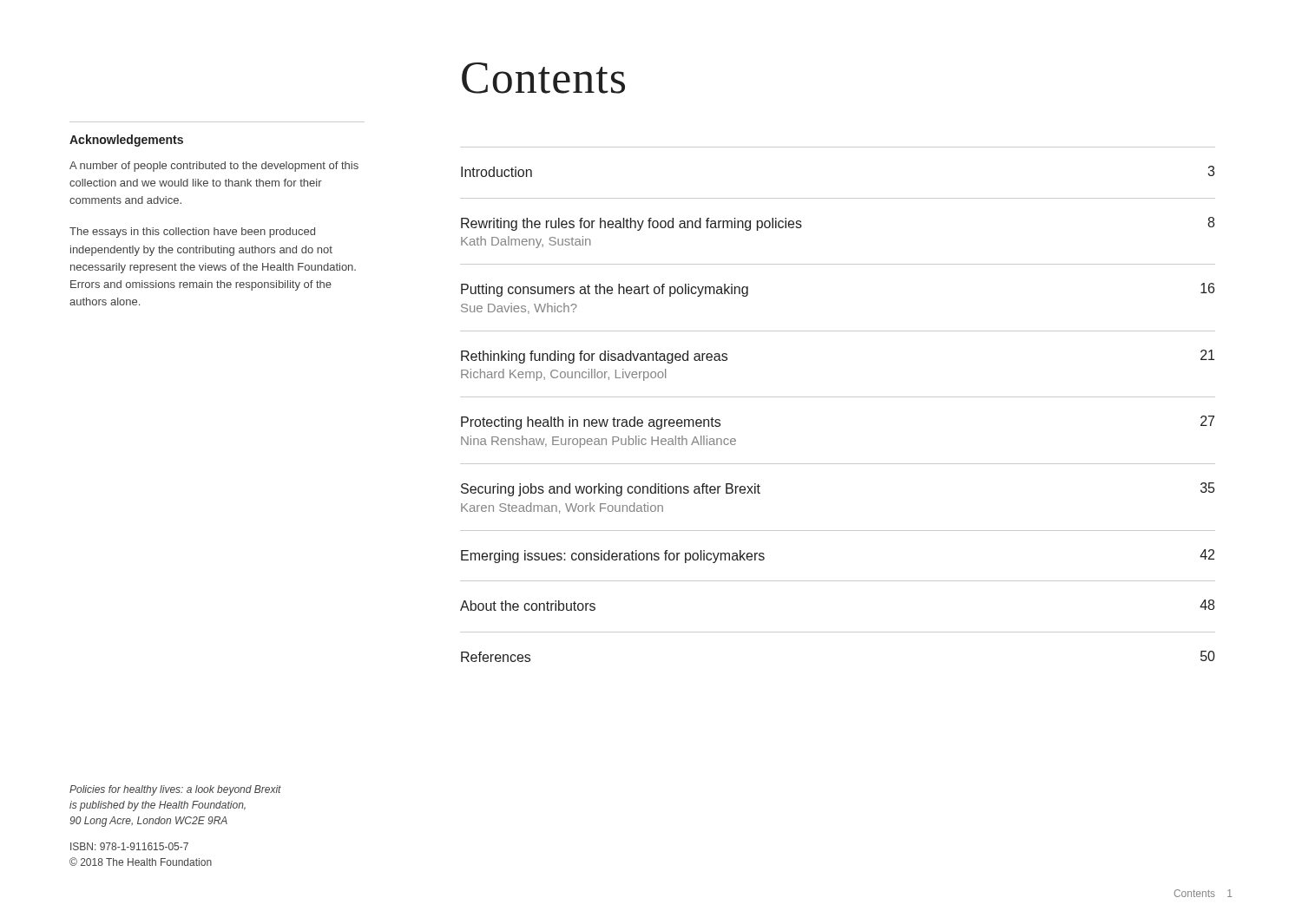Select the text starting "Rethinking funding for disadvantaged areas Richard Kemp,"
Screen dimensions: 924x1302
pyautogui.click(x=592, y=356)
